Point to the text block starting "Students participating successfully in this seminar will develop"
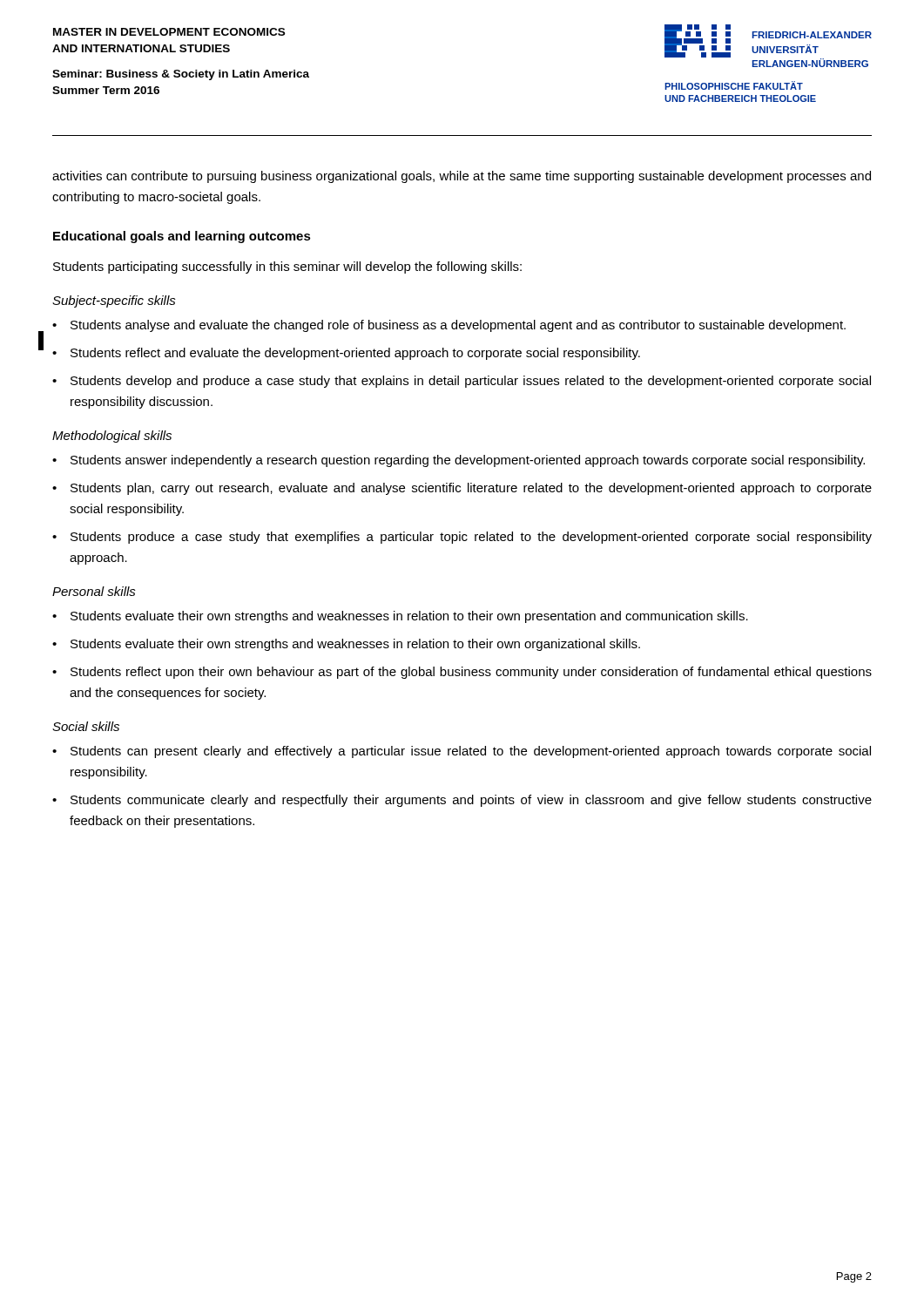 462,267
